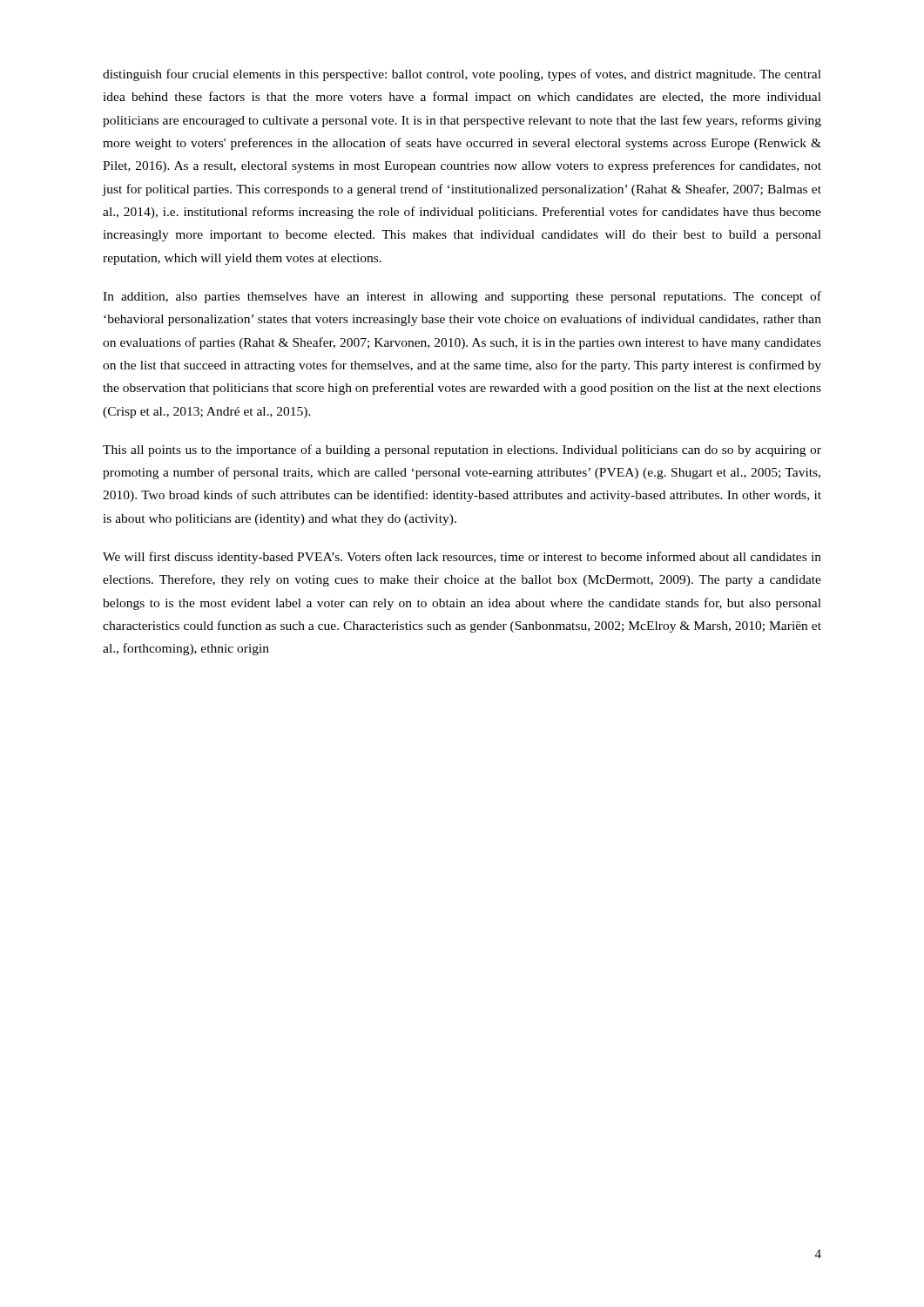Point to the element starting "We will first discuss identity-based PVEA’s. Voters often"
Viewport: 924px width, 1307px height.
coord(462,602)
